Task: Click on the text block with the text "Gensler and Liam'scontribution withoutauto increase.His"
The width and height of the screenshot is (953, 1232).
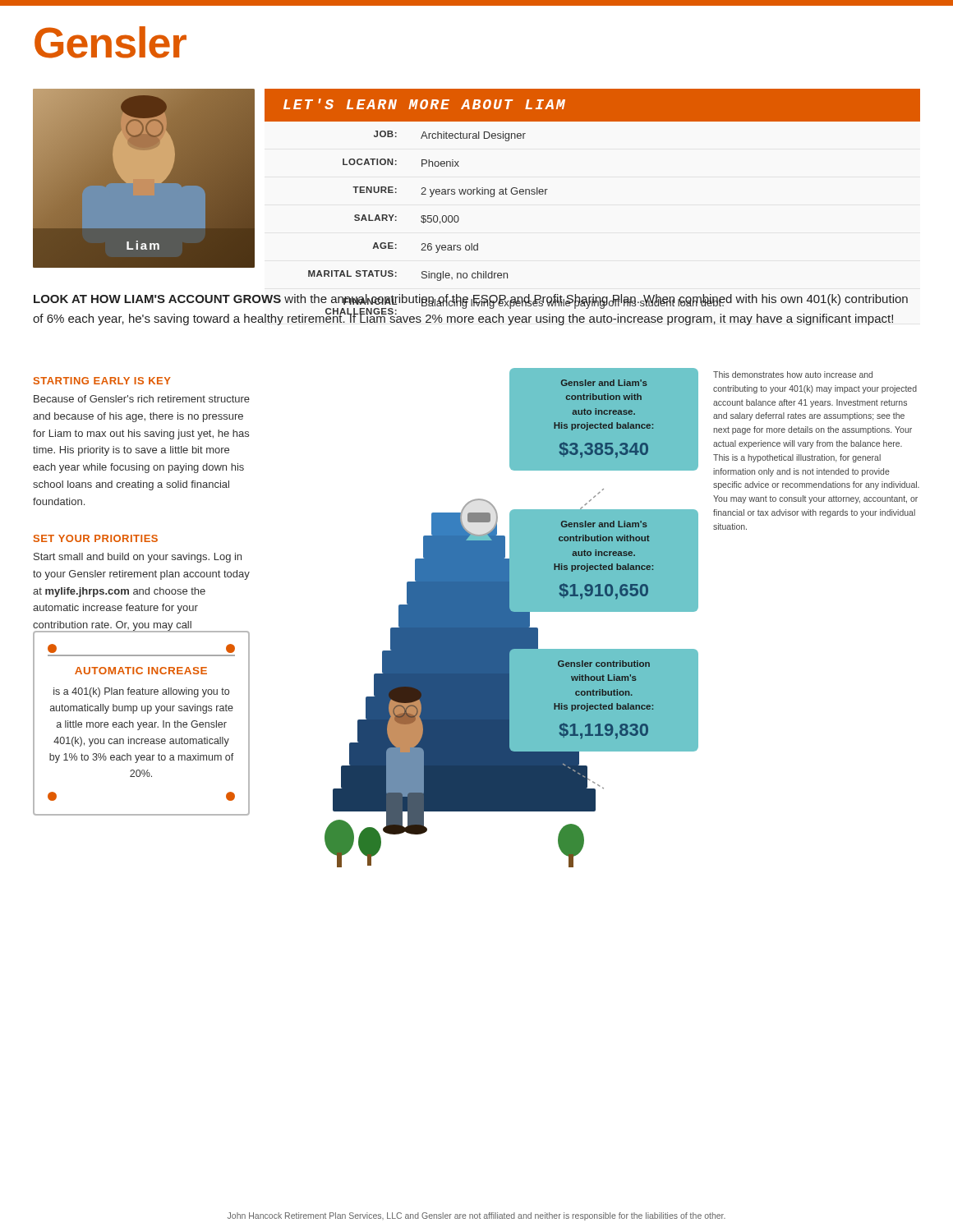Action: click(x=604, y=561)
